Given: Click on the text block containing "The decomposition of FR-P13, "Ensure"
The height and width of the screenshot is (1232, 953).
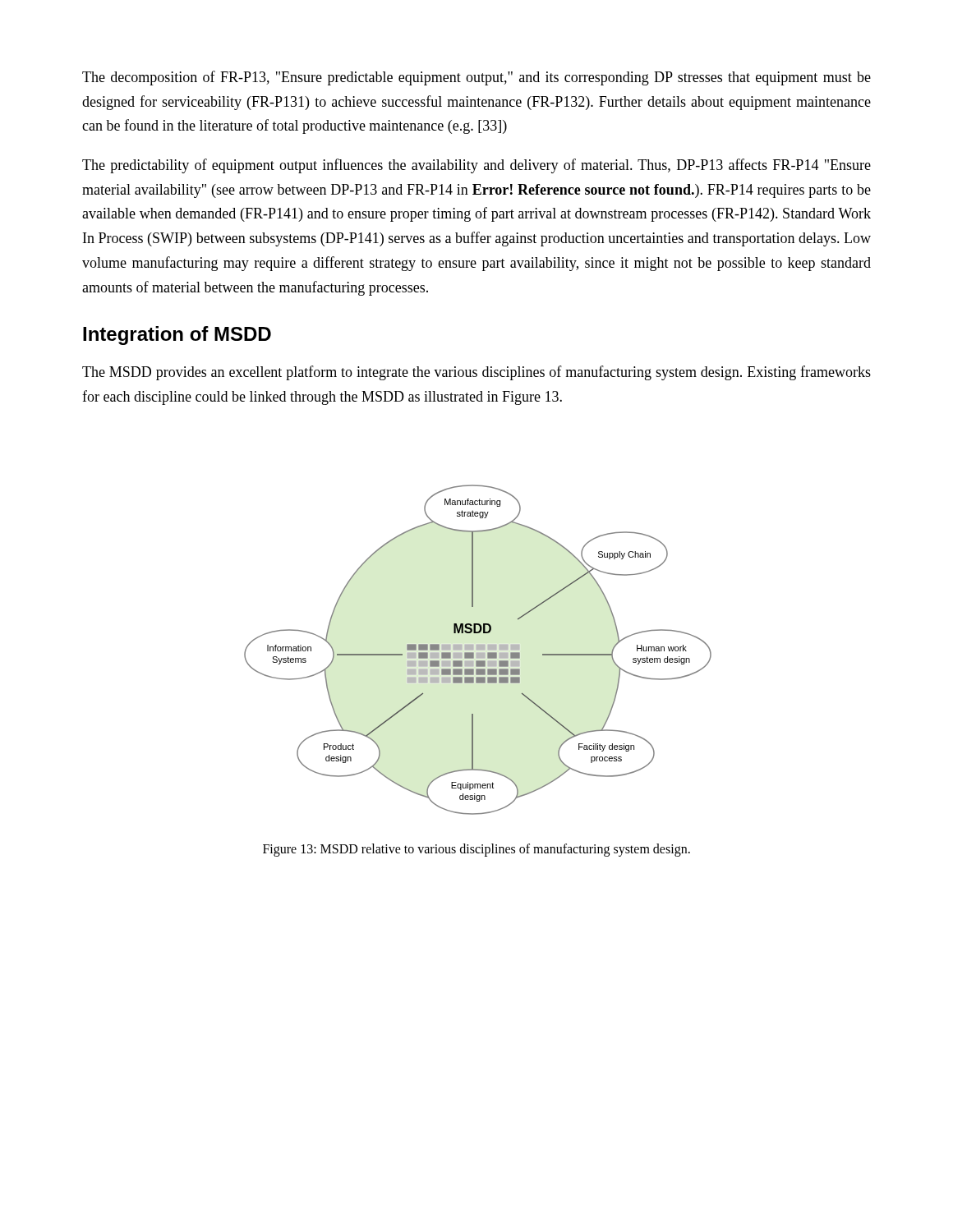Looking at the screenshot, I should 476,102.
